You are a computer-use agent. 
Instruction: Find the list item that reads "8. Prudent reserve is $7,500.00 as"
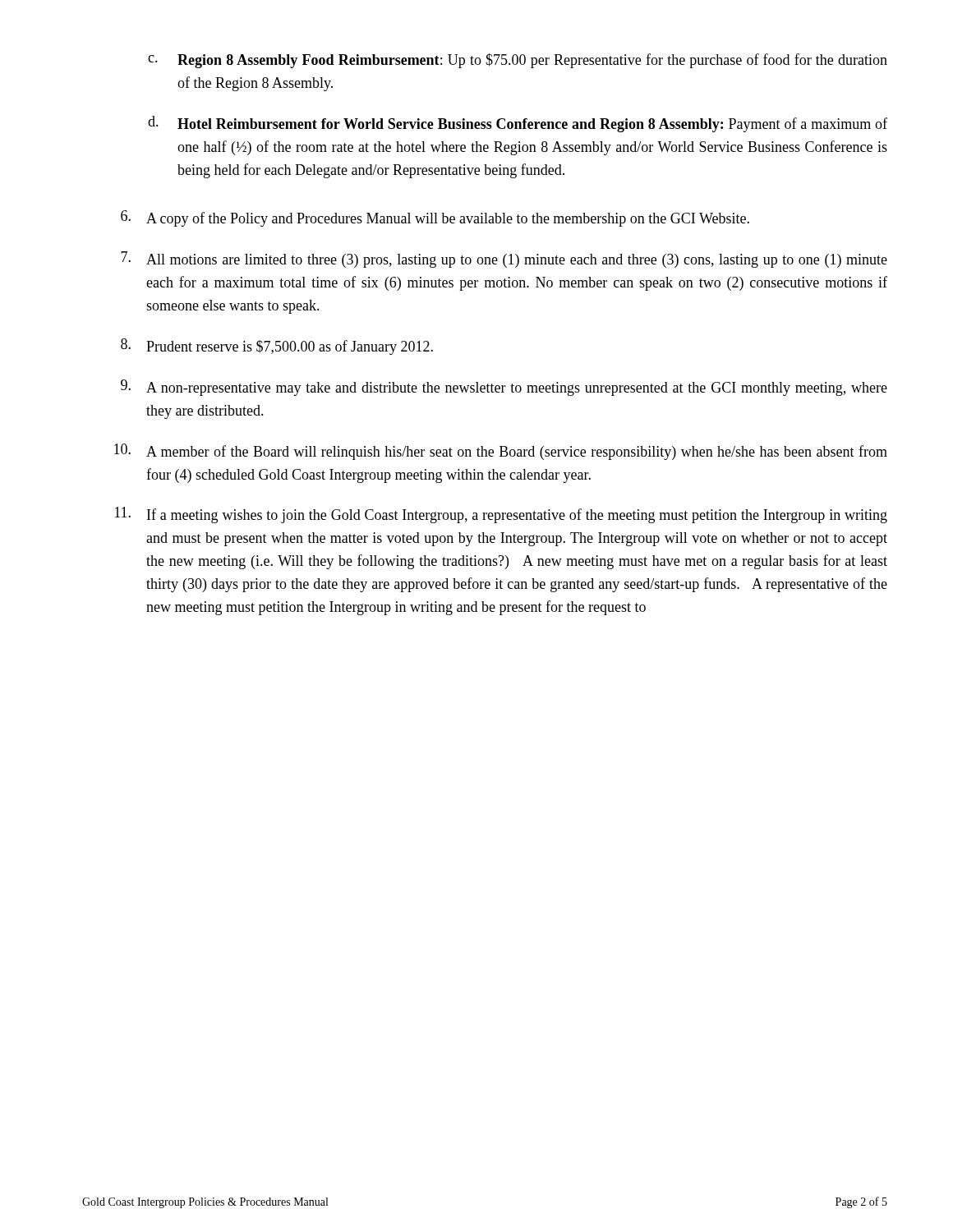tap(277, 347)
